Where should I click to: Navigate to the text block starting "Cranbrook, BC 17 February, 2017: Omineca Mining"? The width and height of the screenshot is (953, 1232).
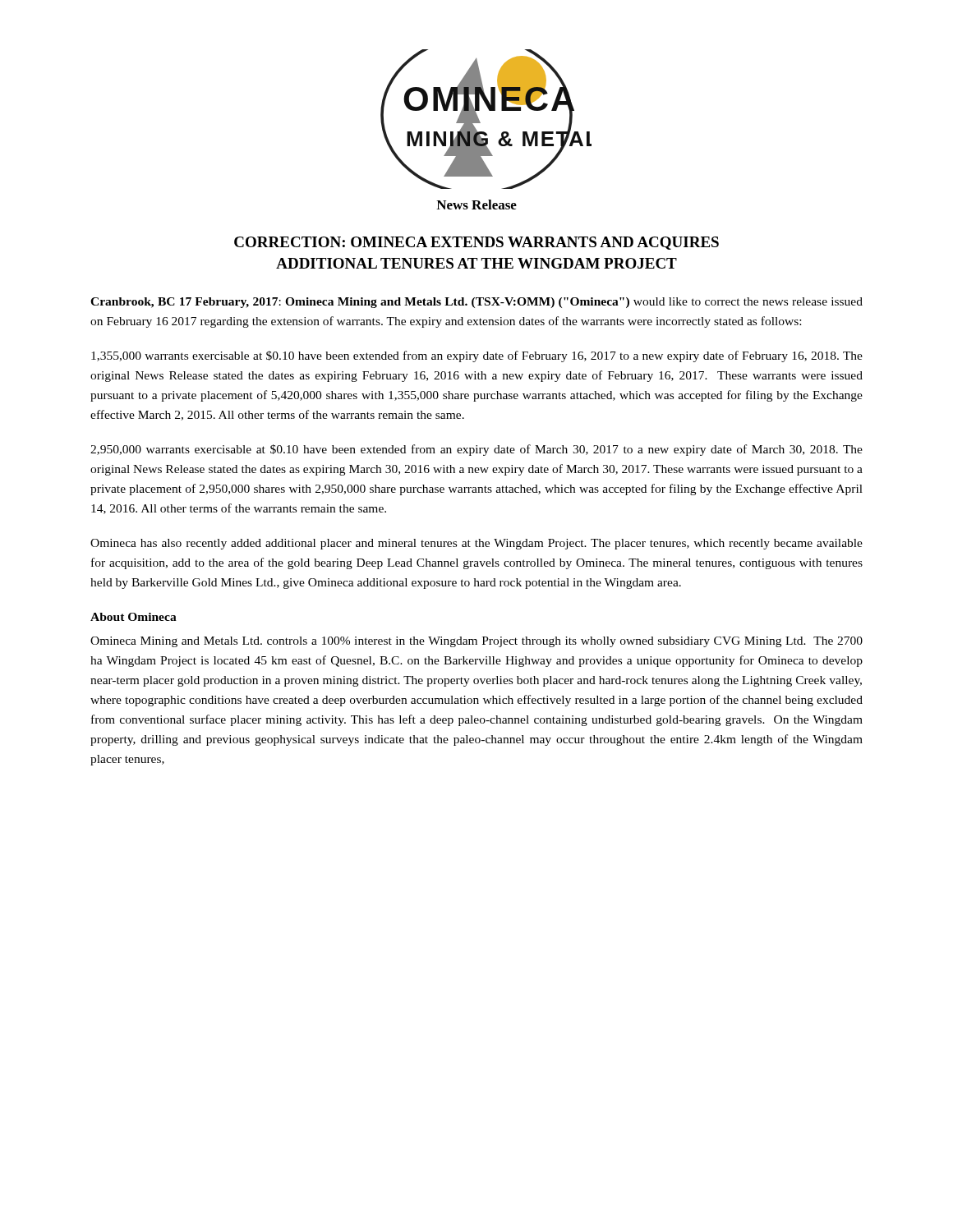476,311
